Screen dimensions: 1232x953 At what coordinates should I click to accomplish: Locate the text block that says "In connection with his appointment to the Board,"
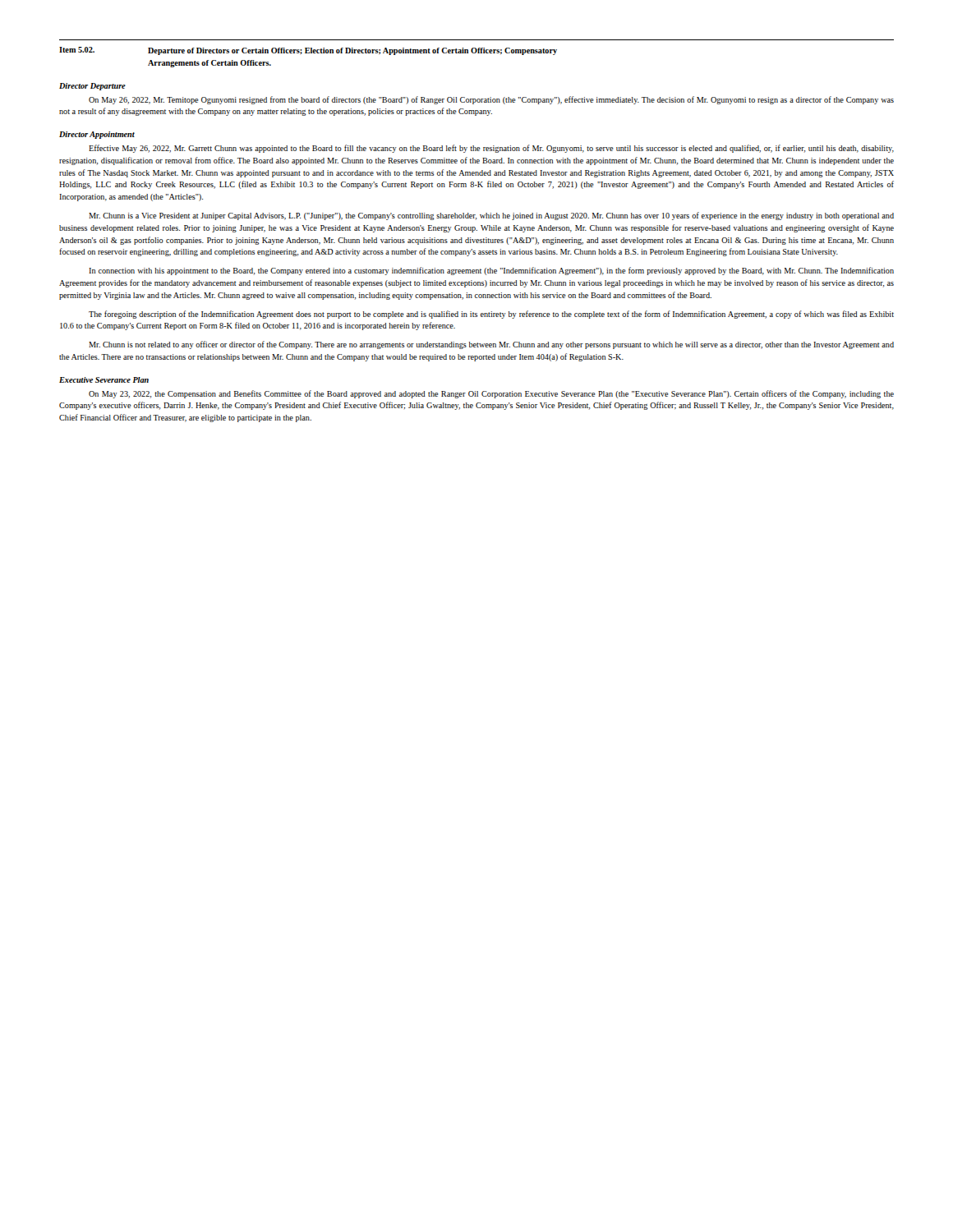(476, 283)
